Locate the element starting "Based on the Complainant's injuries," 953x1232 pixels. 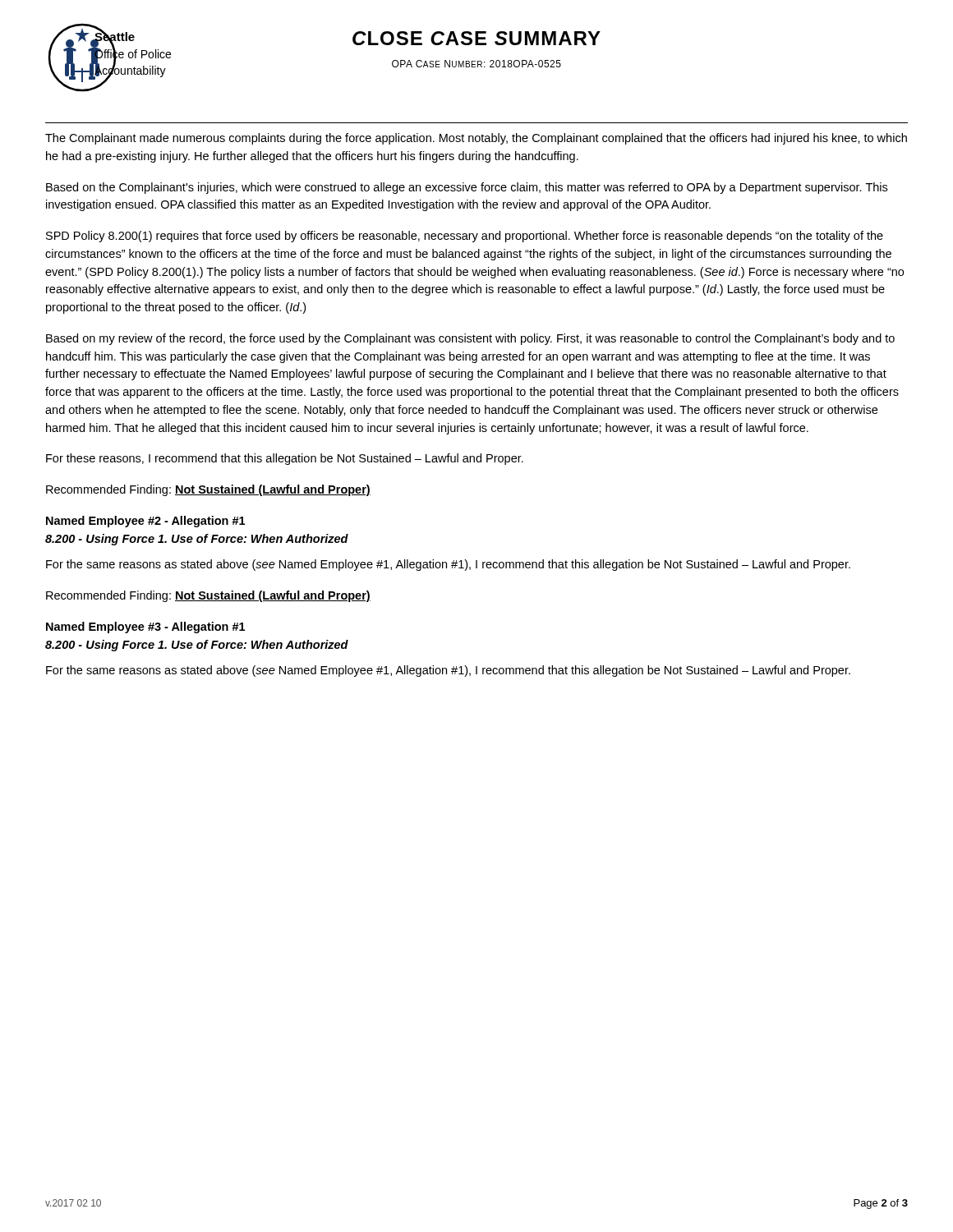click(x=467, y=196)
